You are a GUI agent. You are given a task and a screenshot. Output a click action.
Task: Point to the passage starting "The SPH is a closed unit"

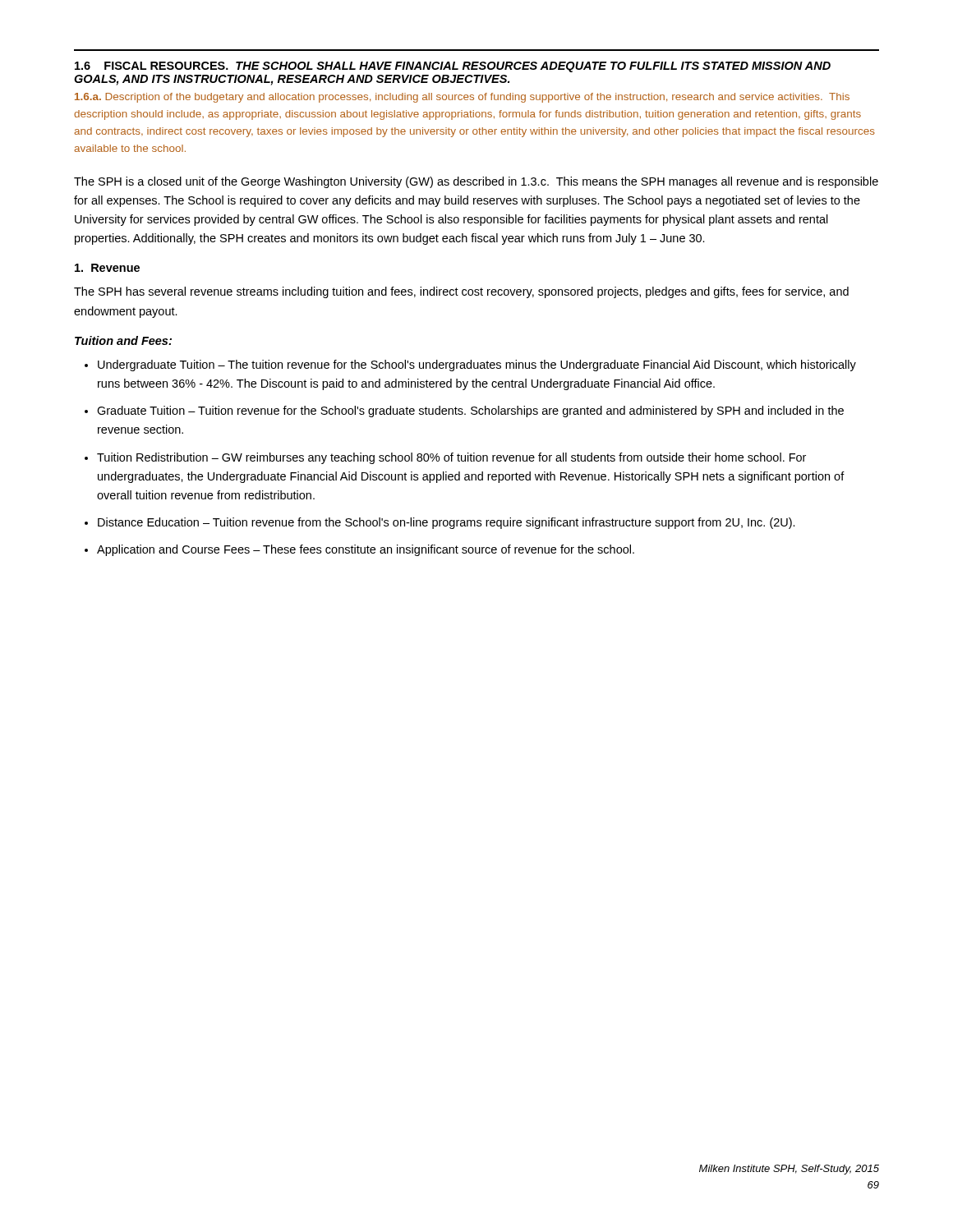476,210
